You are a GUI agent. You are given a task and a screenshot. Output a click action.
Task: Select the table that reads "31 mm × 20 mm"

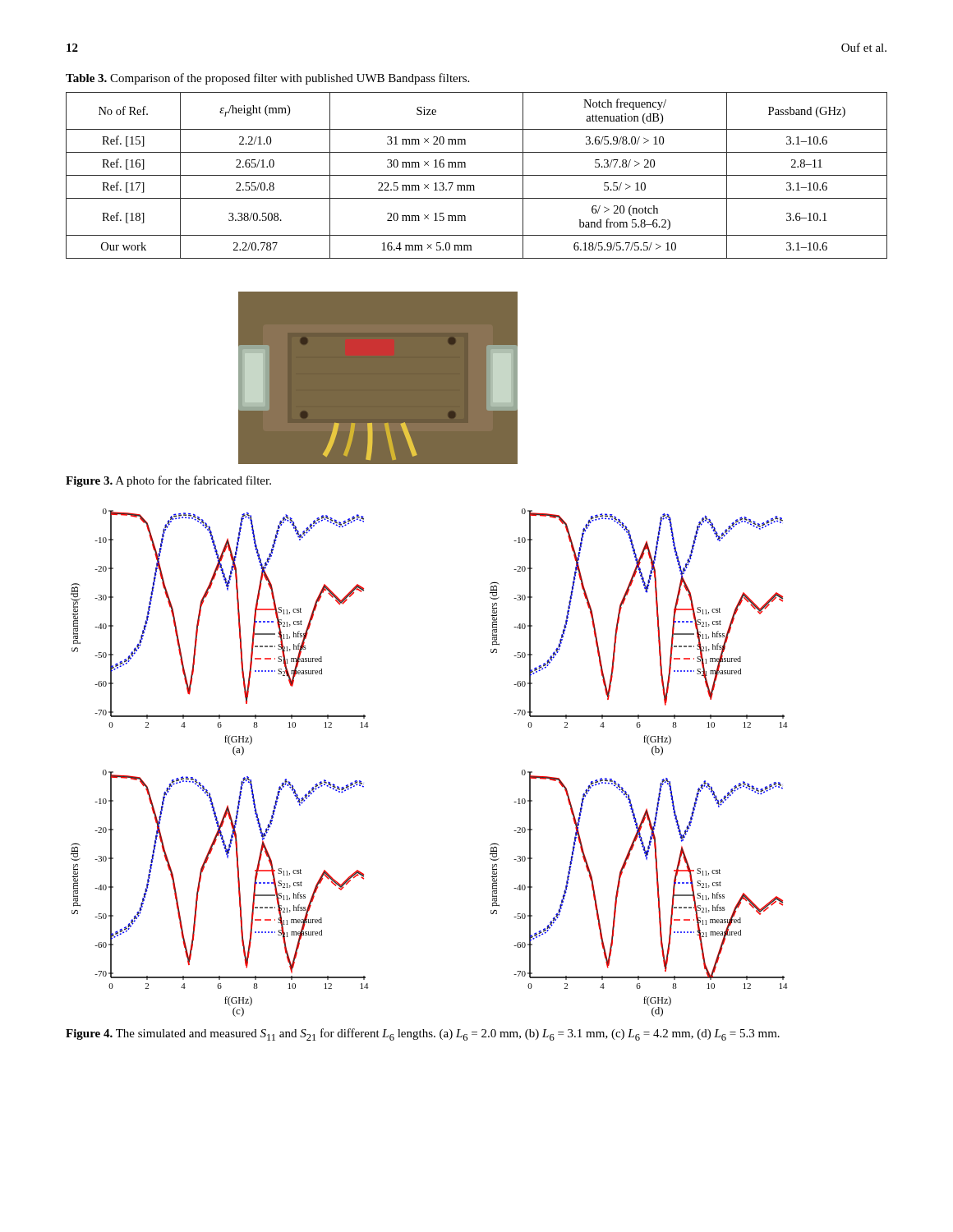tap(476, 175)
